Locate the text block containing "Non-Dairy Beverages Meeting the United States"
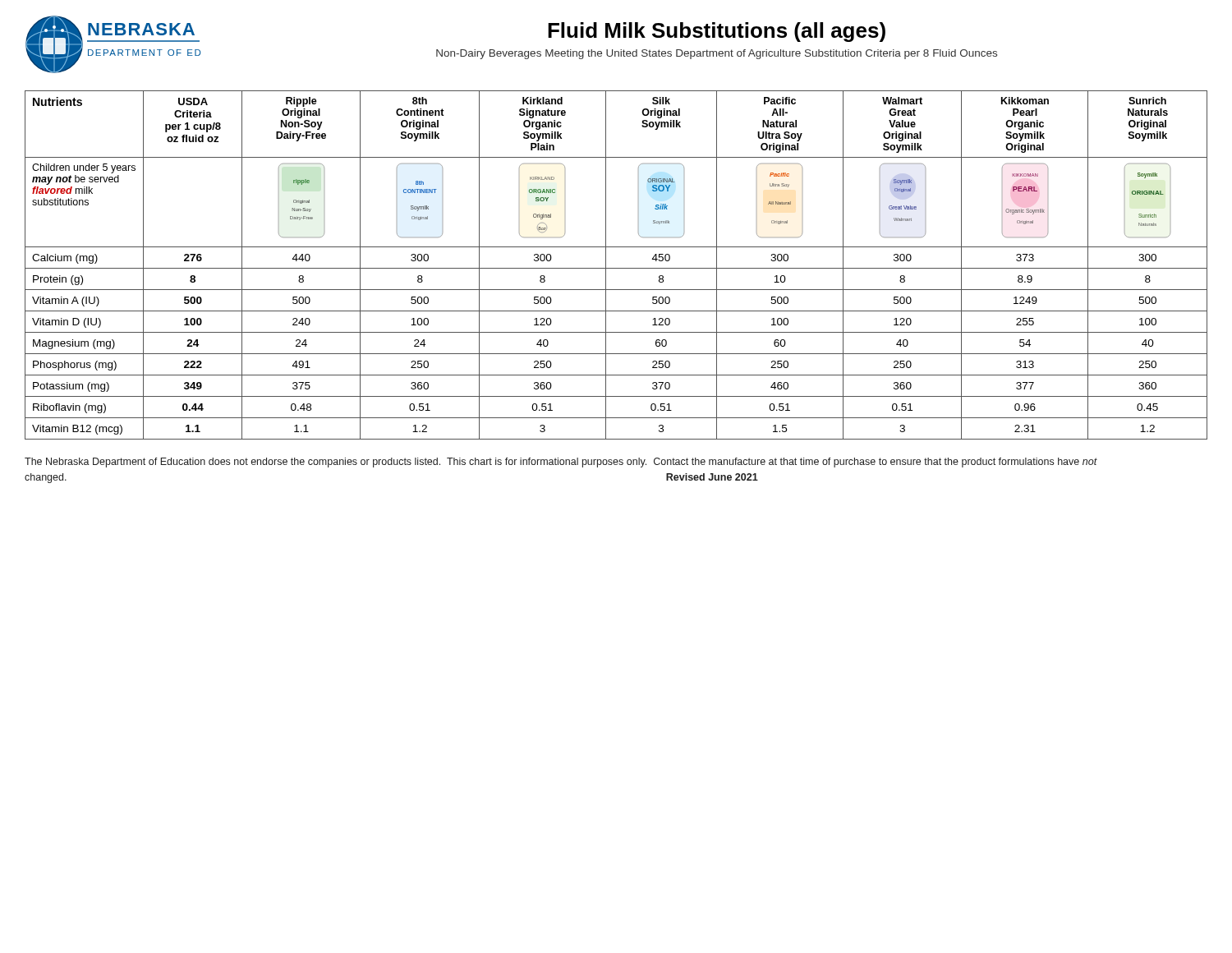The image size is (1232, 953). (x=717, y=53)
